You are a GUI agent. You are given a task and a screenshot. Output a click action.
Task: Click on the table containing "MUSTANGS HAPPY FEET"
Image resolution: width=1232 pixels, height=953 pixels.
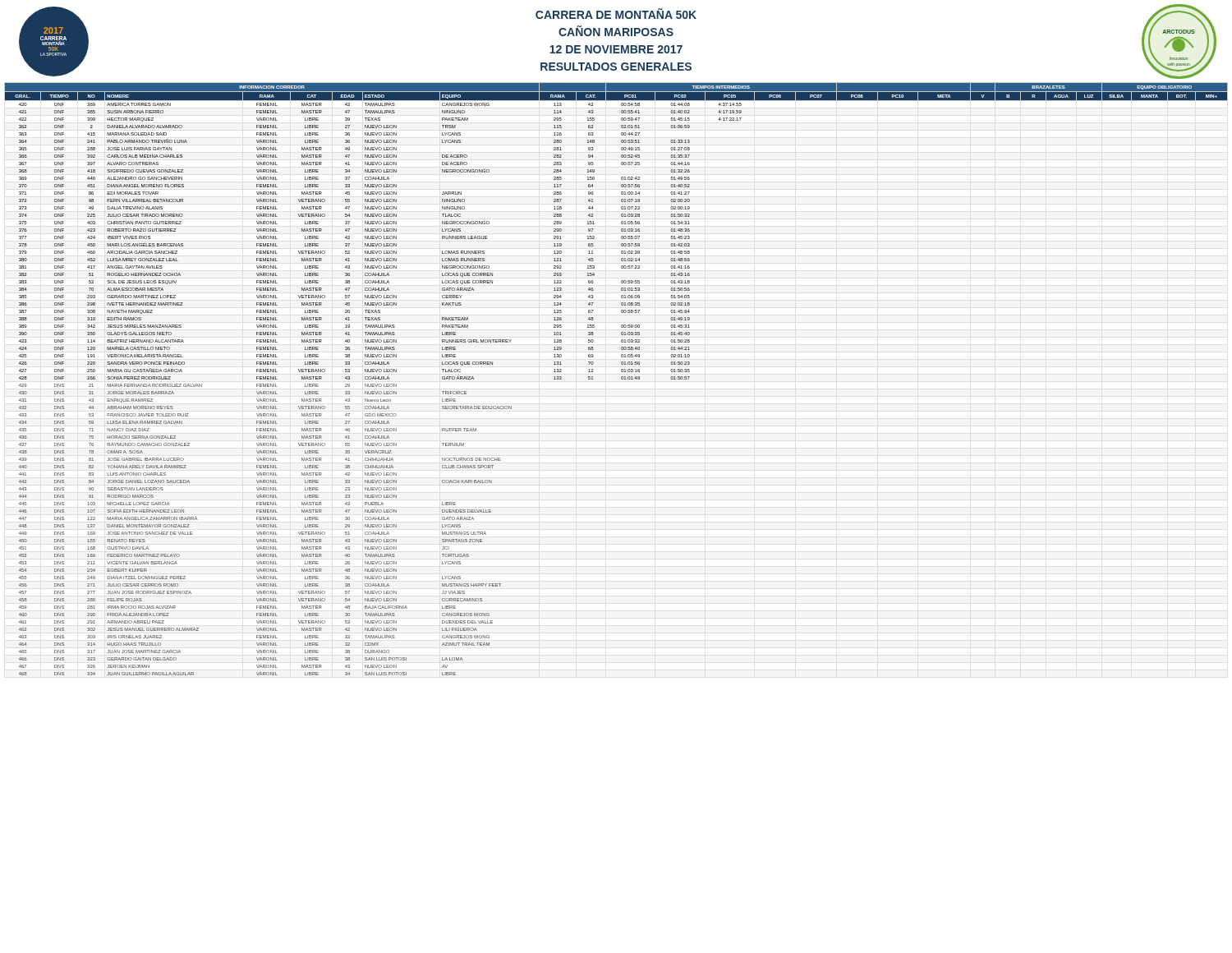[616, 516]
